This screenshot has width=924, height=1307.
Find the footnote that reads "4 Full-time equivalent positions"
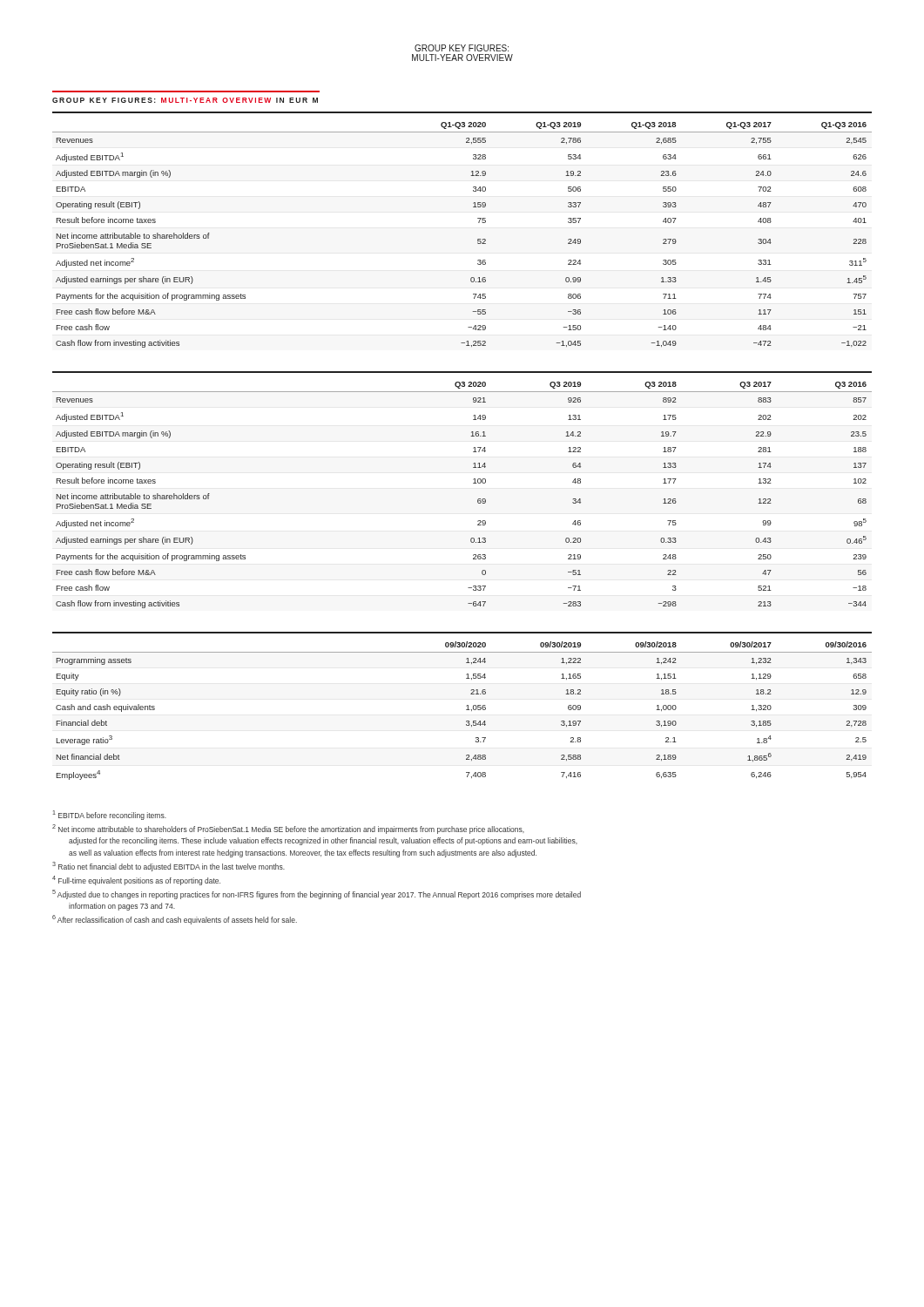tap(136, 880)
